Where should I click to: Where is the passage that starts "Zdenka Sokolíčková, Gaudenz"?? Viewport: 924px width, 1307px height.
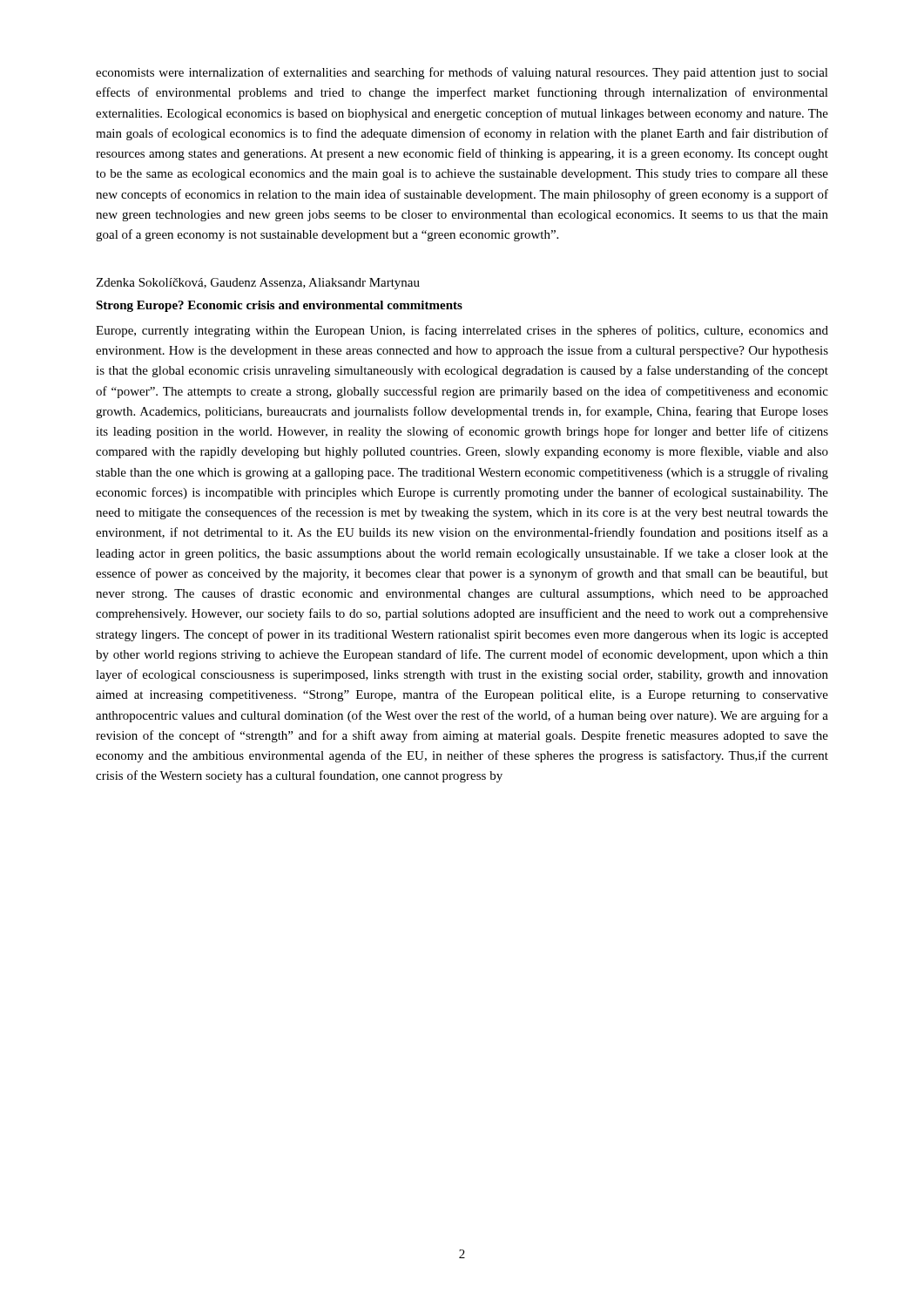pyautogui.click(x=258, y=283)
